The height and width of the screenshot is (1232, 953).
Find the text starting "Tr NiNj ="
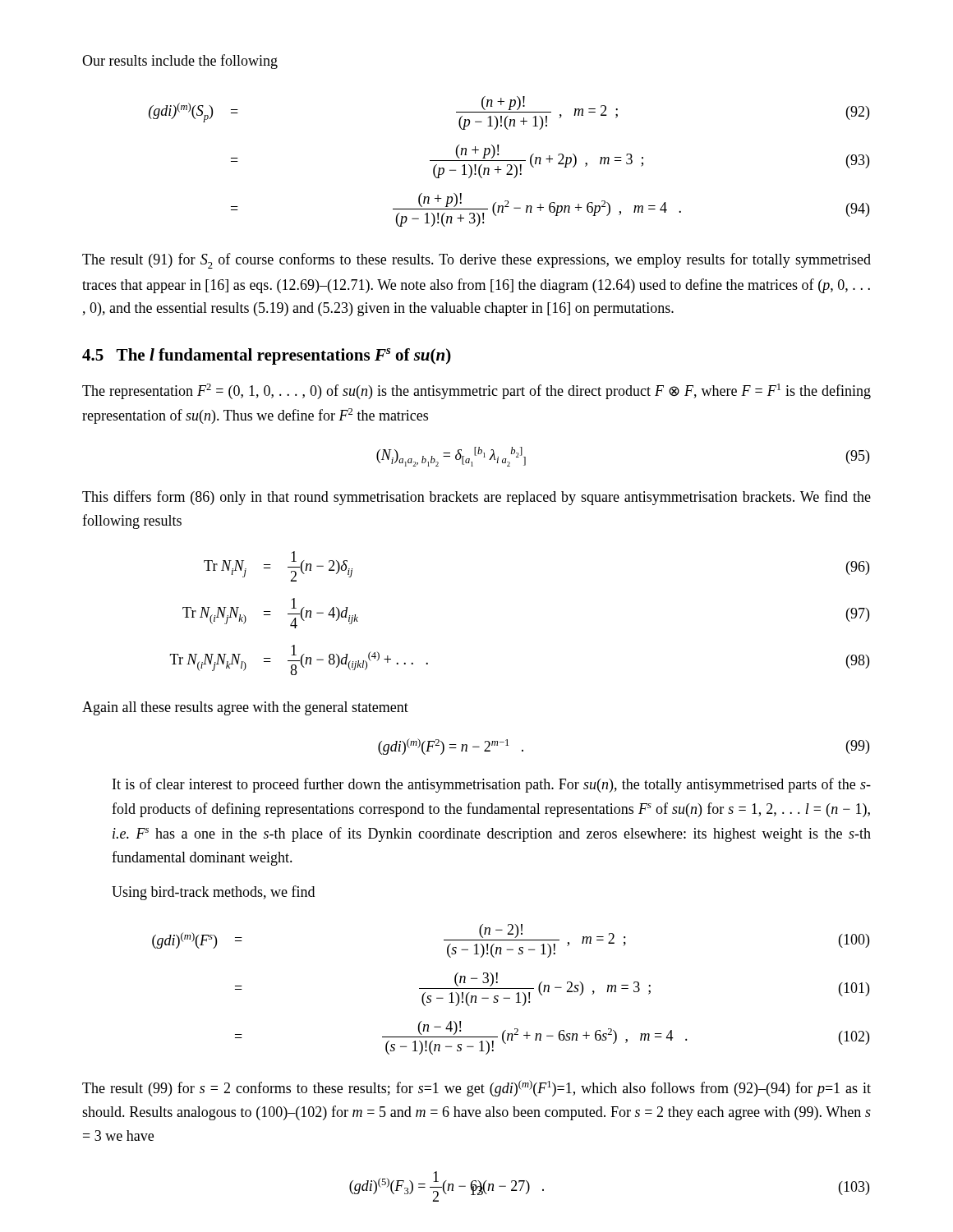(294, 567)
